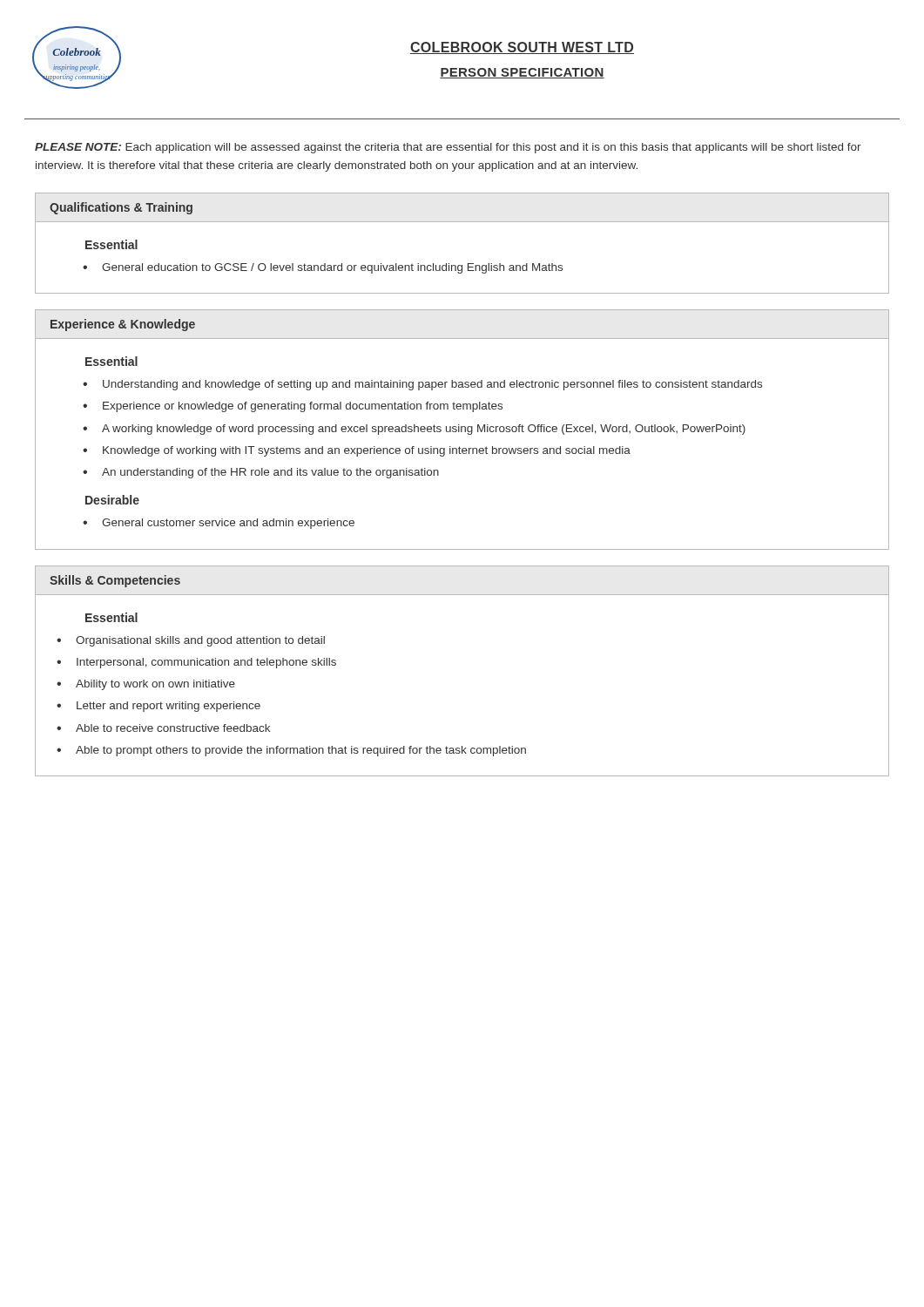Find the logo
Viewport: 924px width, 1307px height.
click(x=81, y=64)
